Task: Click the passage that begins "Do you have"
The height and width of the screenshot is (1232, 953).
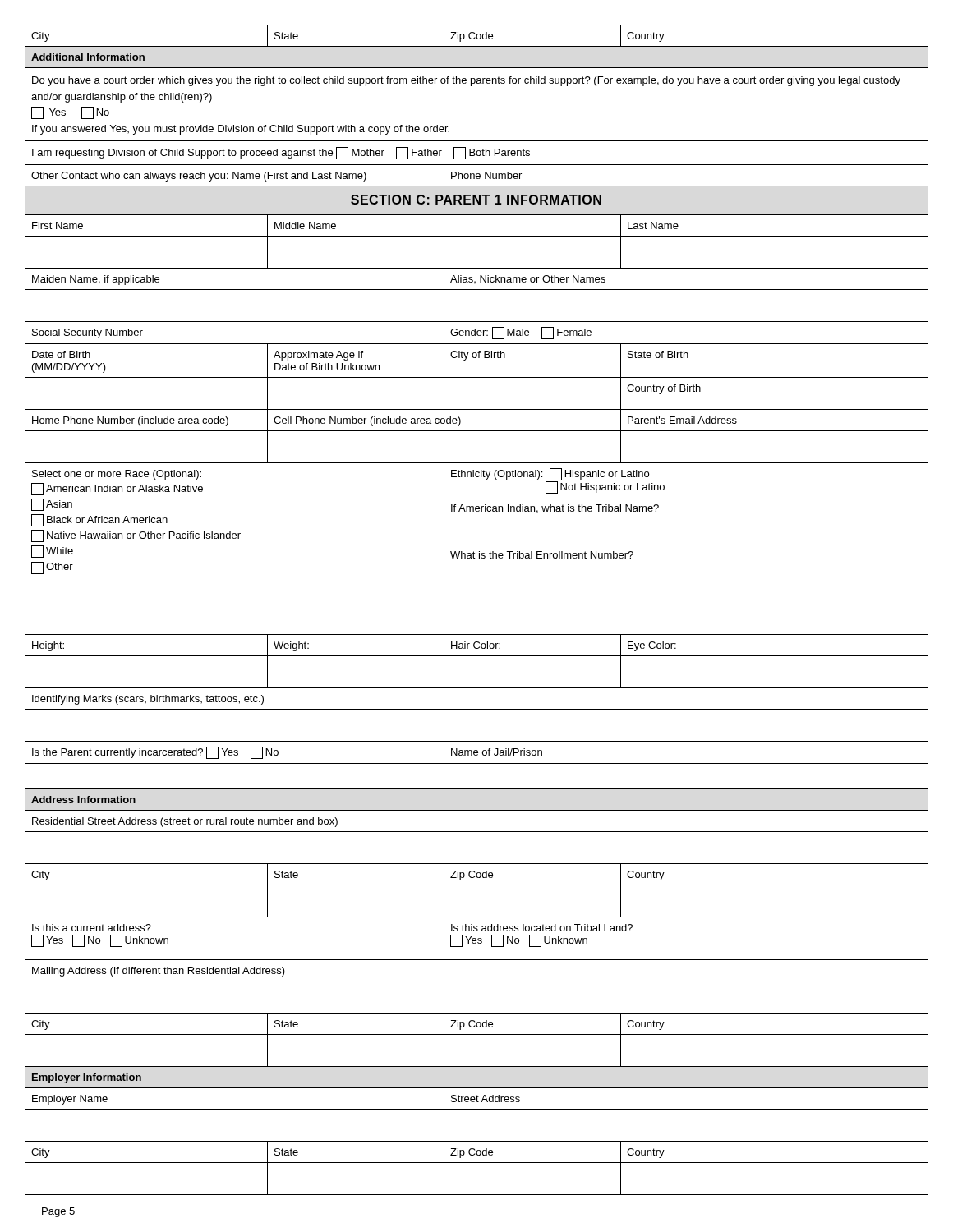Action: tap(466, 81)
